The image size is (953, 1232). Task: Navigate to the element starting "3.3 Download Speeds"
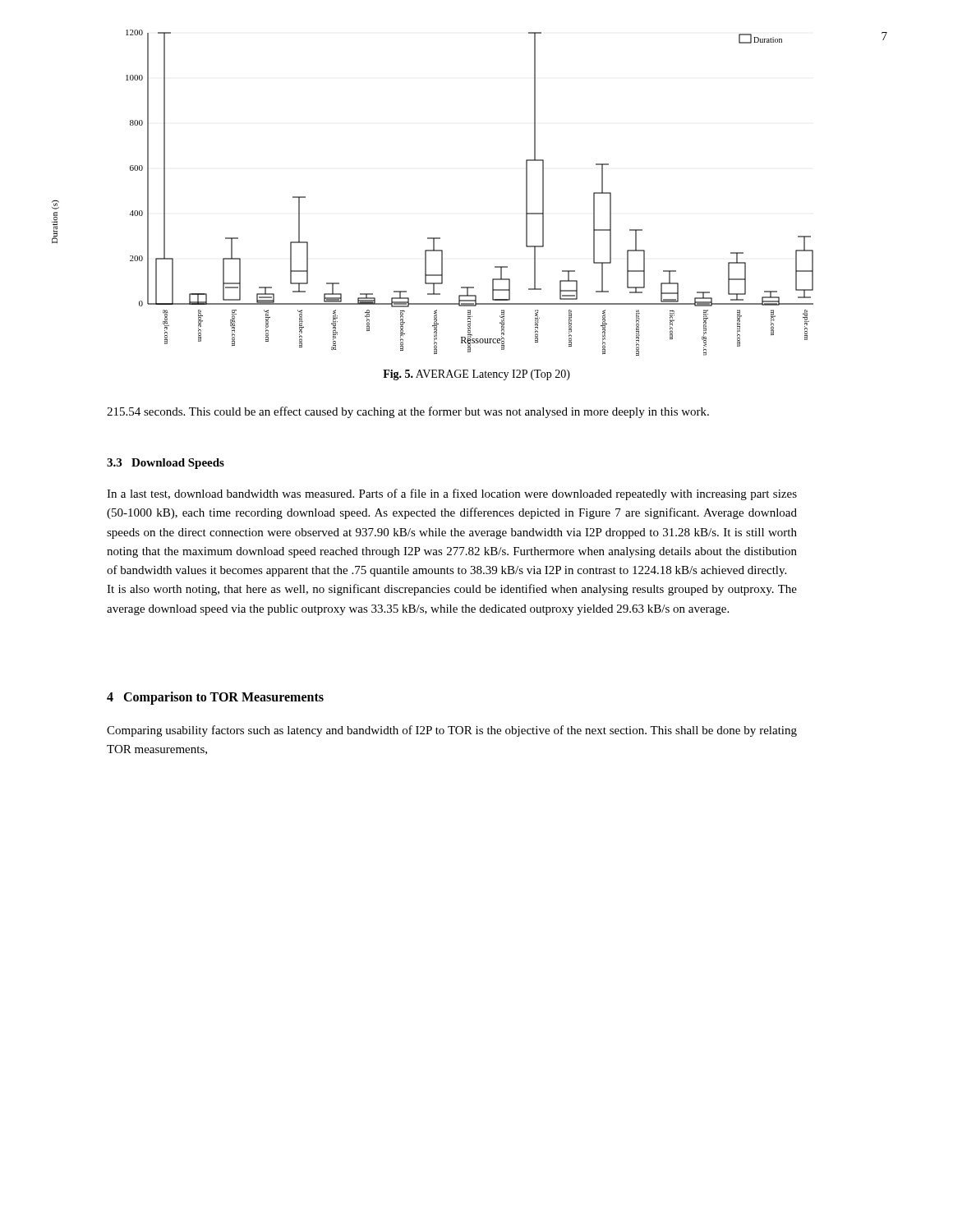pyautogui.click(x=166, y=462)
